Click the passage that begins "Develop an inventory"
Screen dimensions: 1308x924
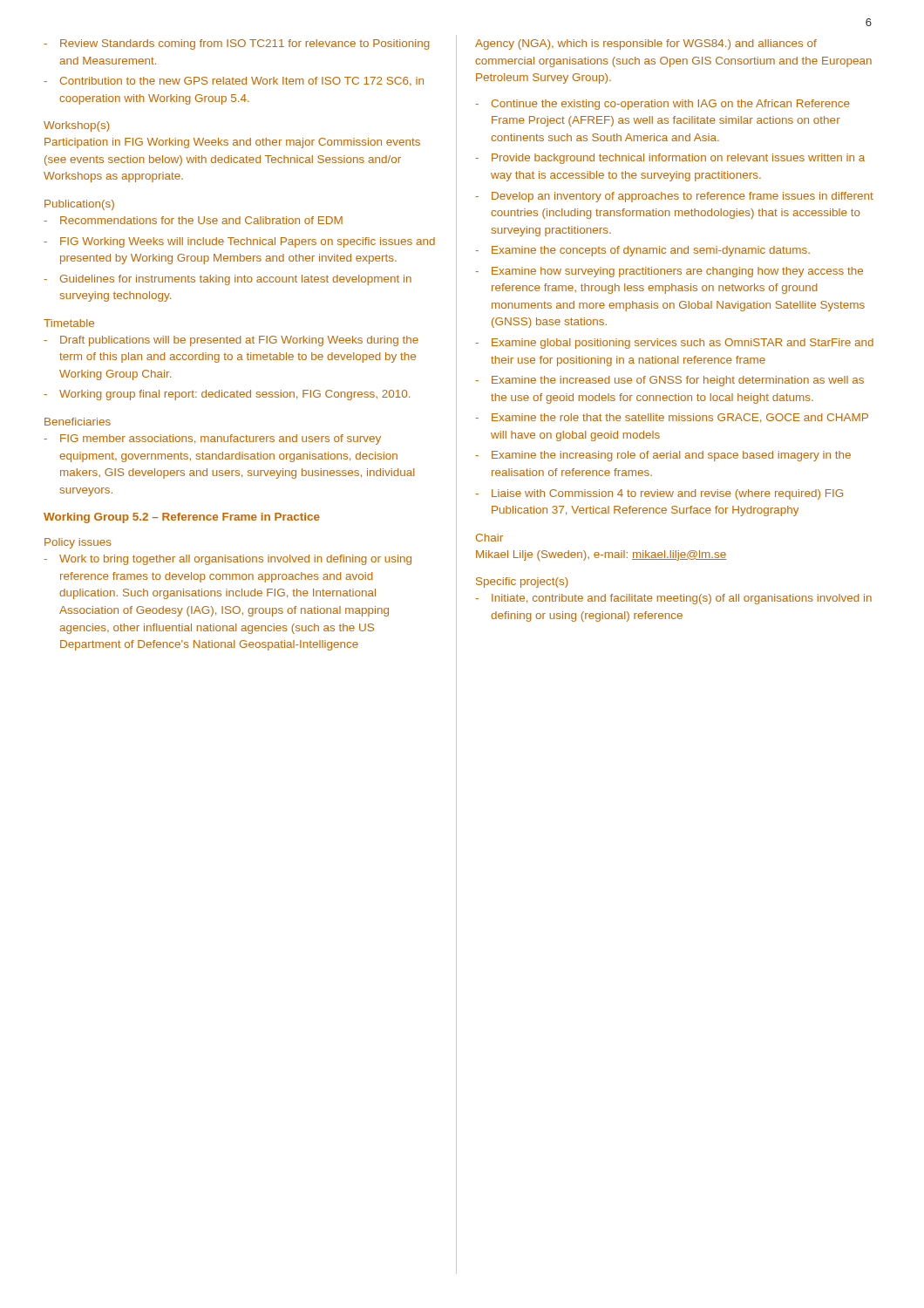point(682,212)
